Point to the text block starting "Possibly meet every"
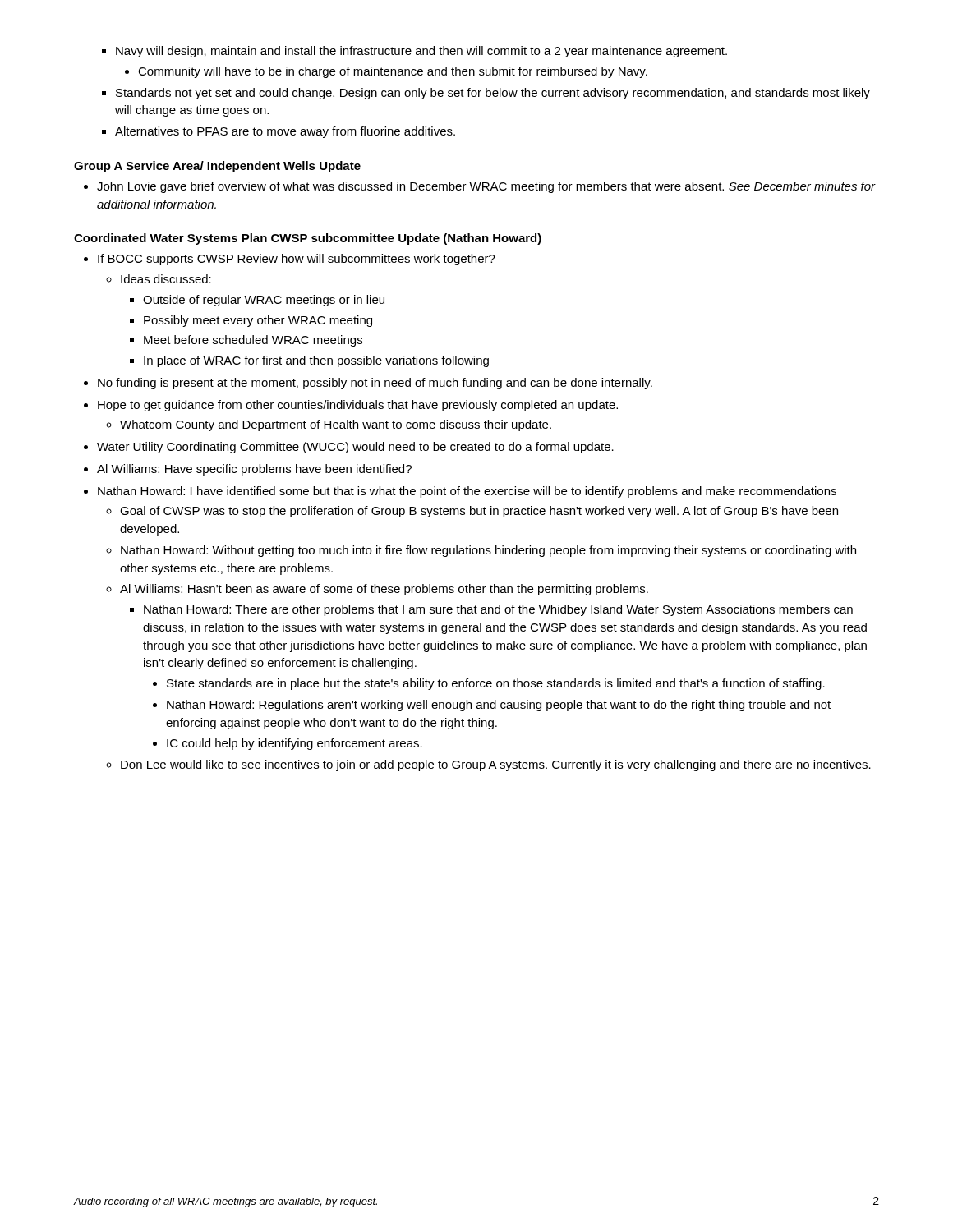The width and height of the screenshot is (953, 1232). coord(258,320)
